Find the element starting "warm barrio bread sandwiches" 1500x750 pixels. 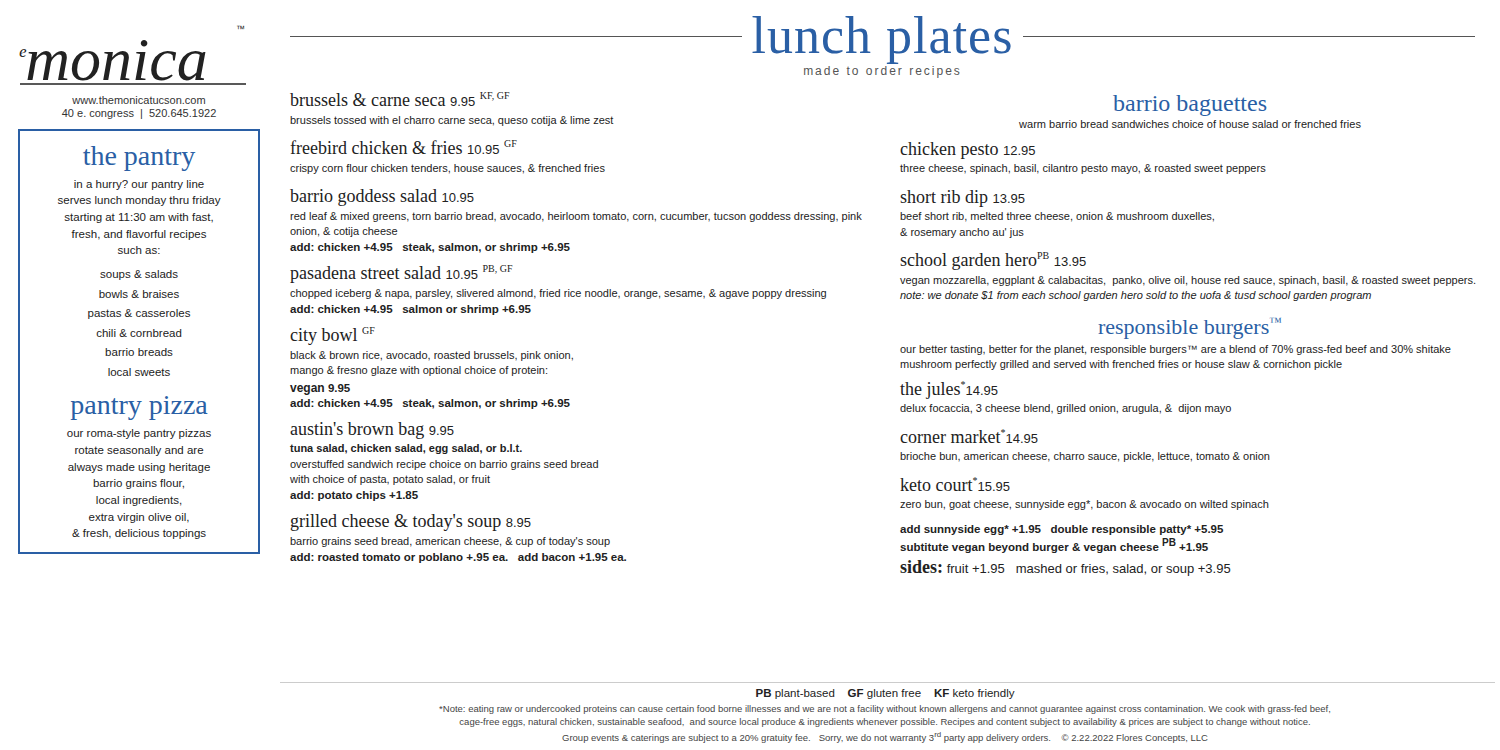tap(1190, 124)
